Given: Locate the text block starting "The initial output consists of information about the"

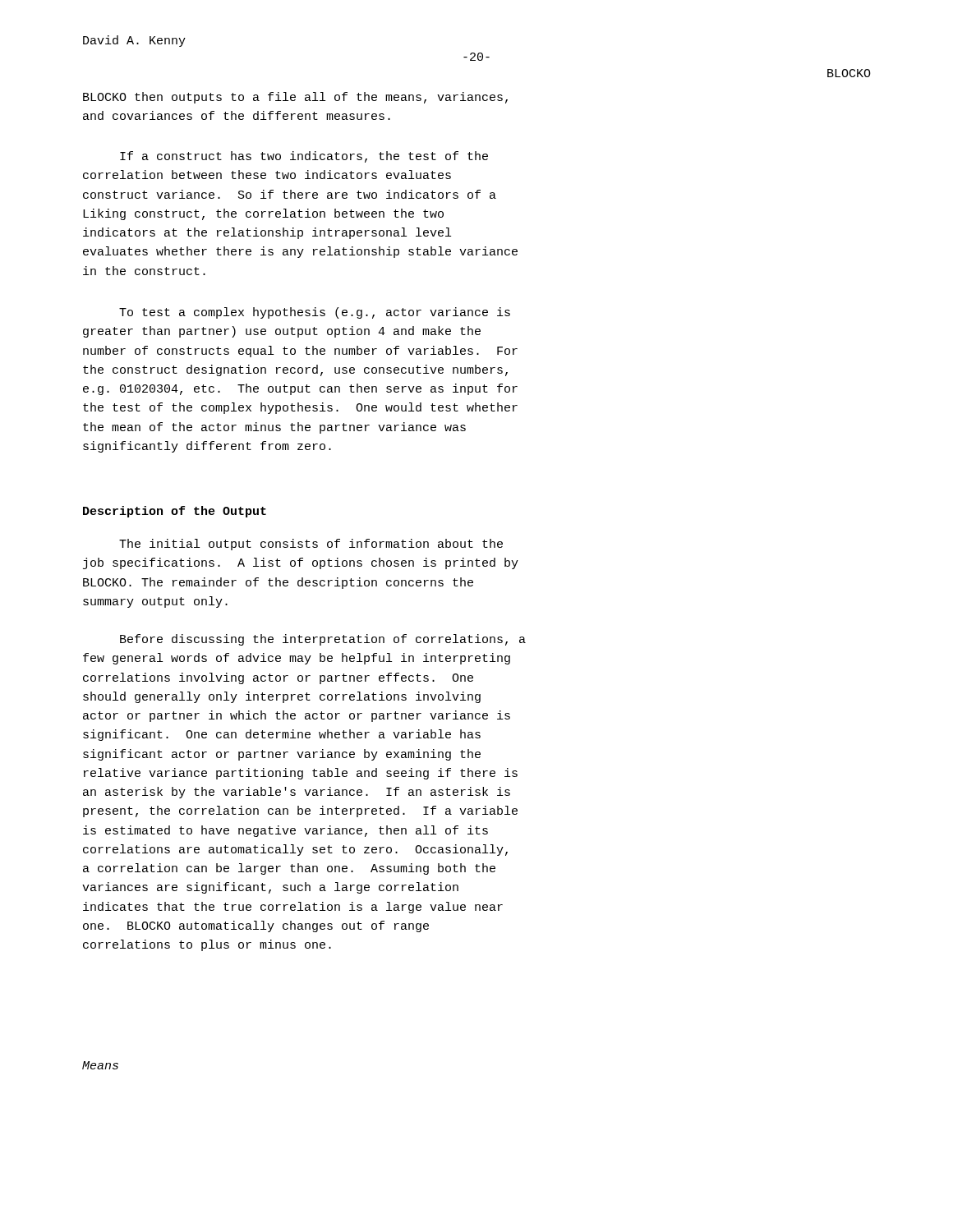Looking at the screenshot, I should pos(300,574).
